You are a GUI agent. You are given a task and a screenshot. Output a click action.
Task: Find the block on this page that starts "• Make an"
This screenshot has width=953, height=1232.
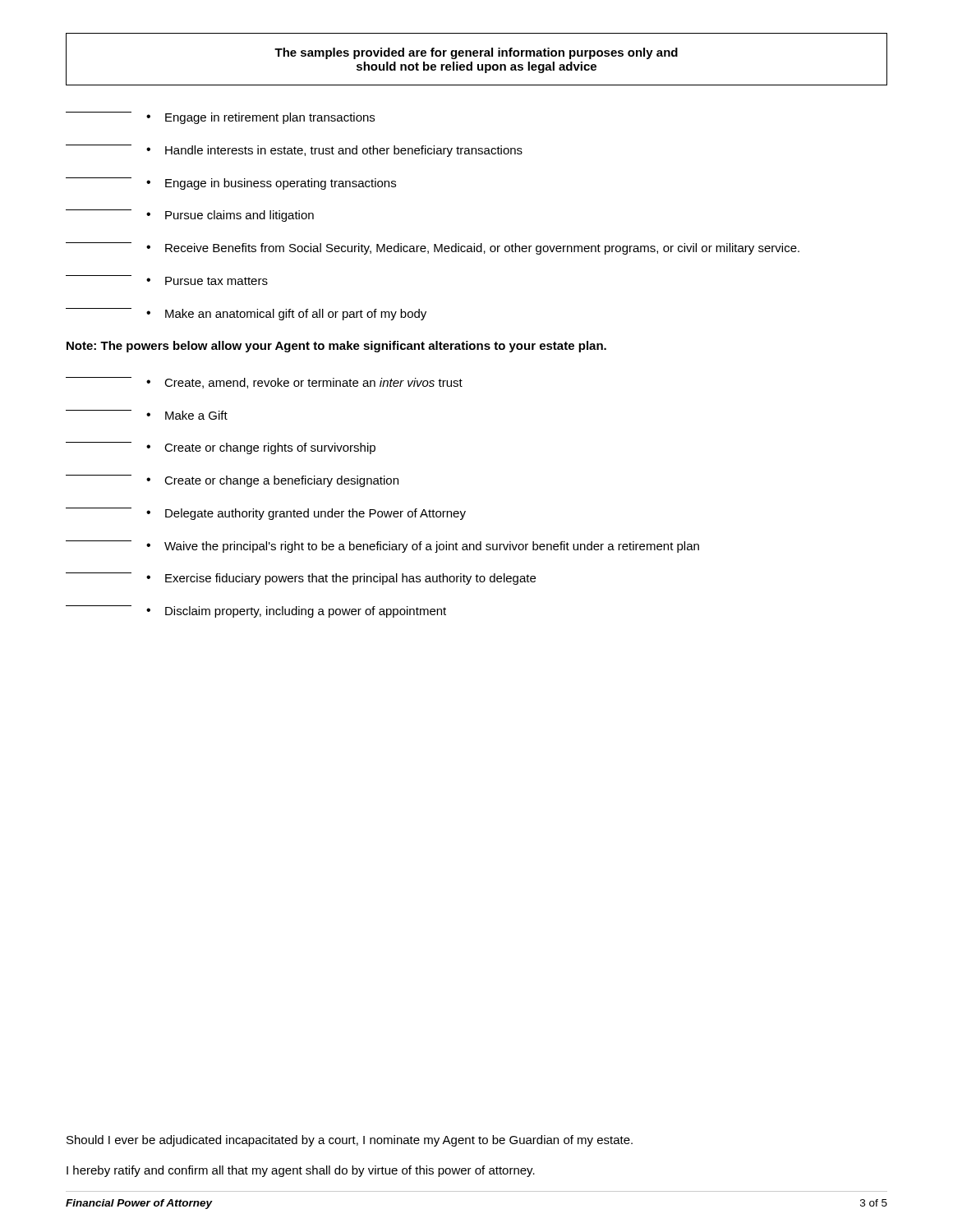tap(246, 314)
